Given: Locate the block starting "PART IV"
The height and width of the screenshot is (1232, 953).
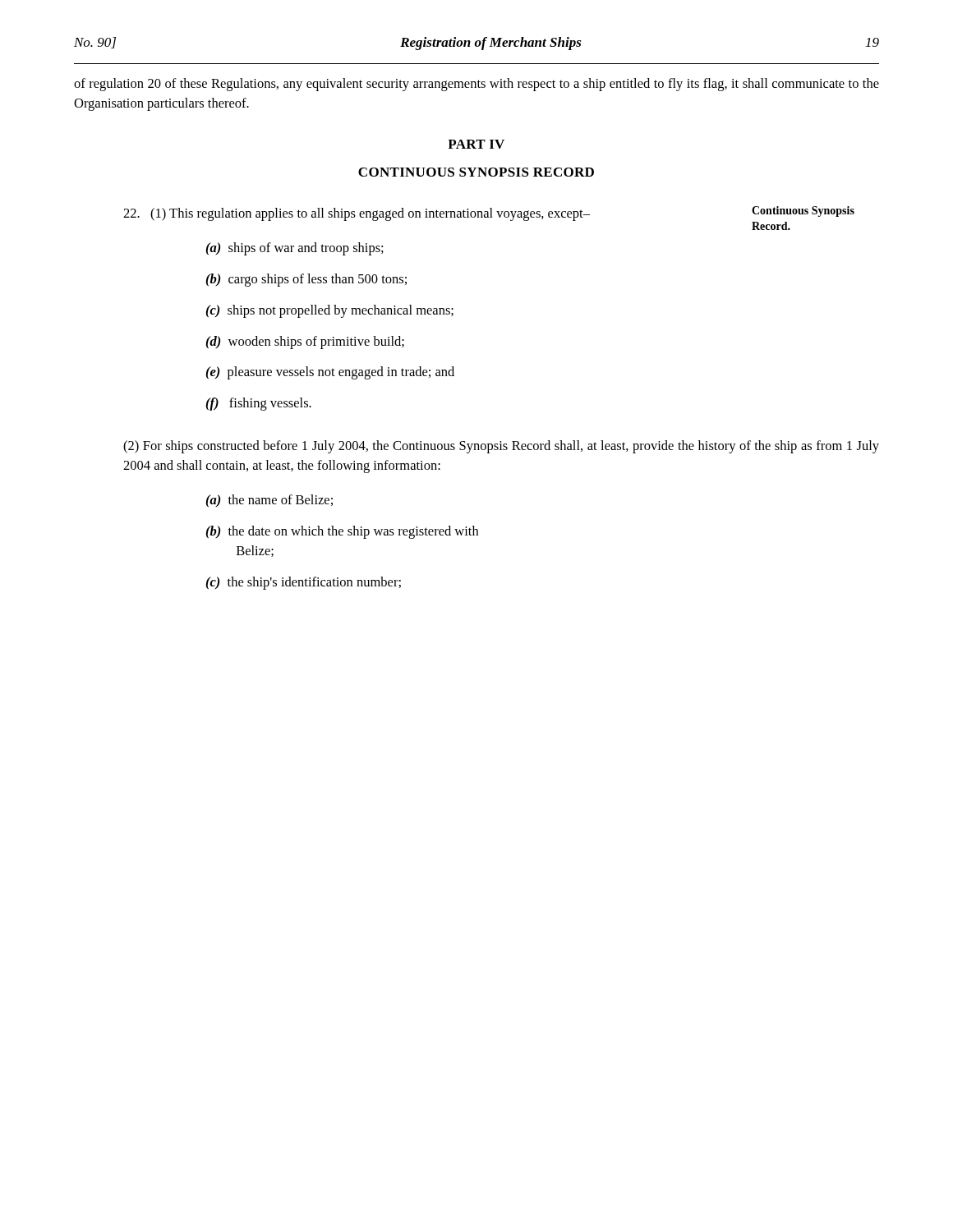Looking at the screenshot, I should click(476, 144).
